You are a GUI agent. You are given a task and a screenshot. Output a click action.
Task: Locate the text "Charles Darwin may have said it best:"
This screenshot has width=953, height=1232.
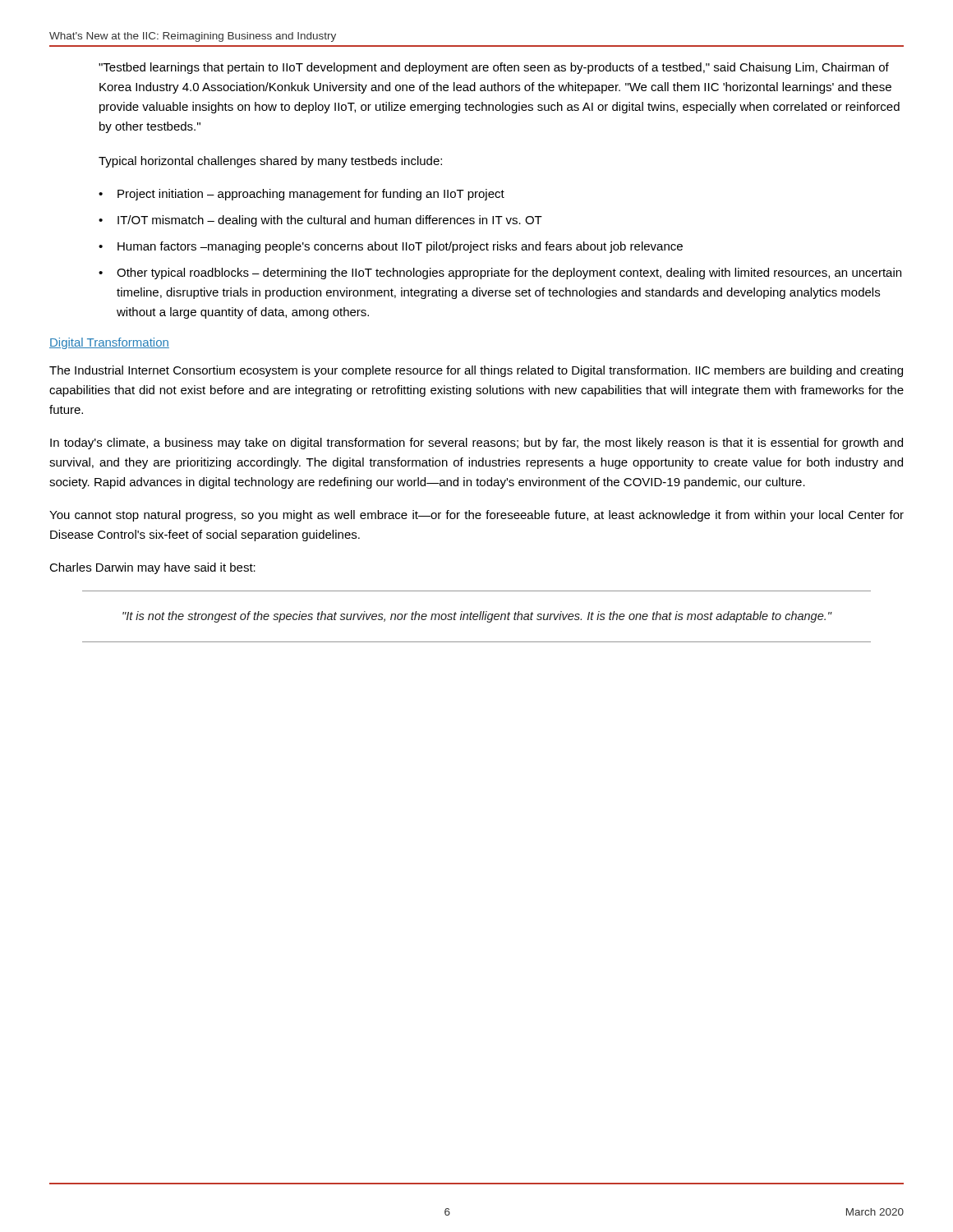(x=153, y=567)
